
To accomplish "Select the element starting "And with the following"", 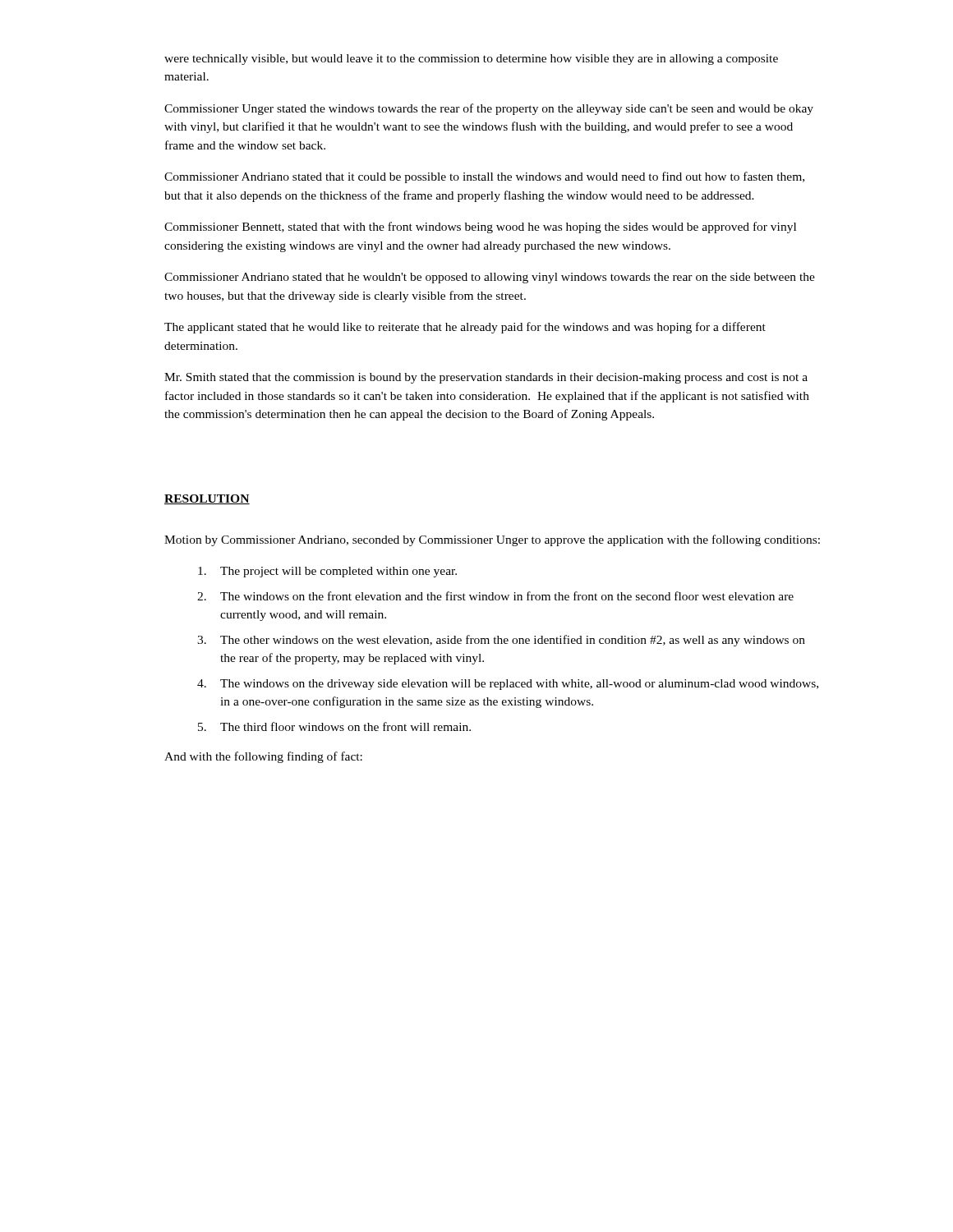I will point(264,756).
